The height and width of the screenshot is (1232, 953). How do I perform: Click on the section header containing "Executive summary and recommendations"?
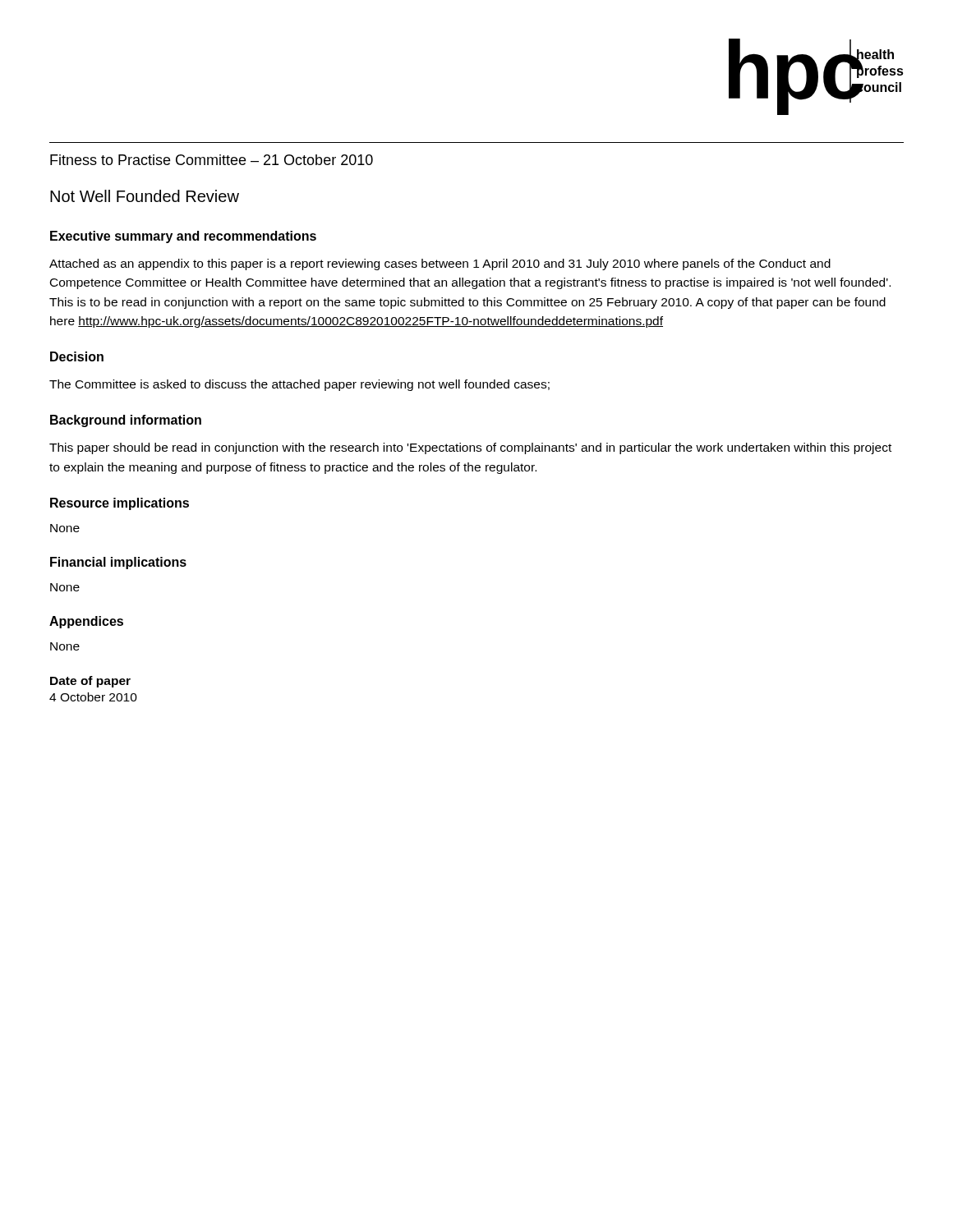183,236
